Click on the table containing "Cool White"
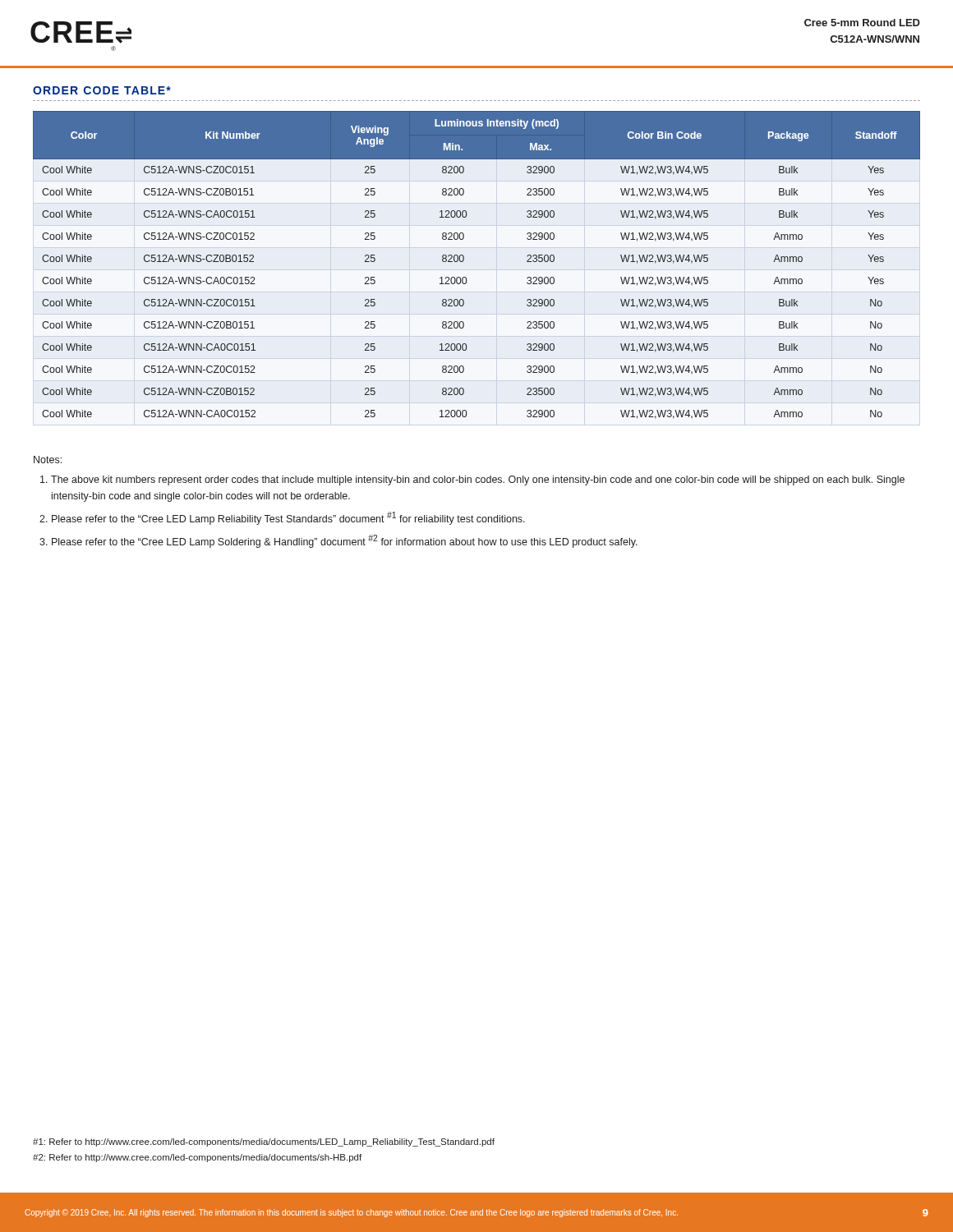This screenshot has width=953, height=1232. tap(476, 268)
